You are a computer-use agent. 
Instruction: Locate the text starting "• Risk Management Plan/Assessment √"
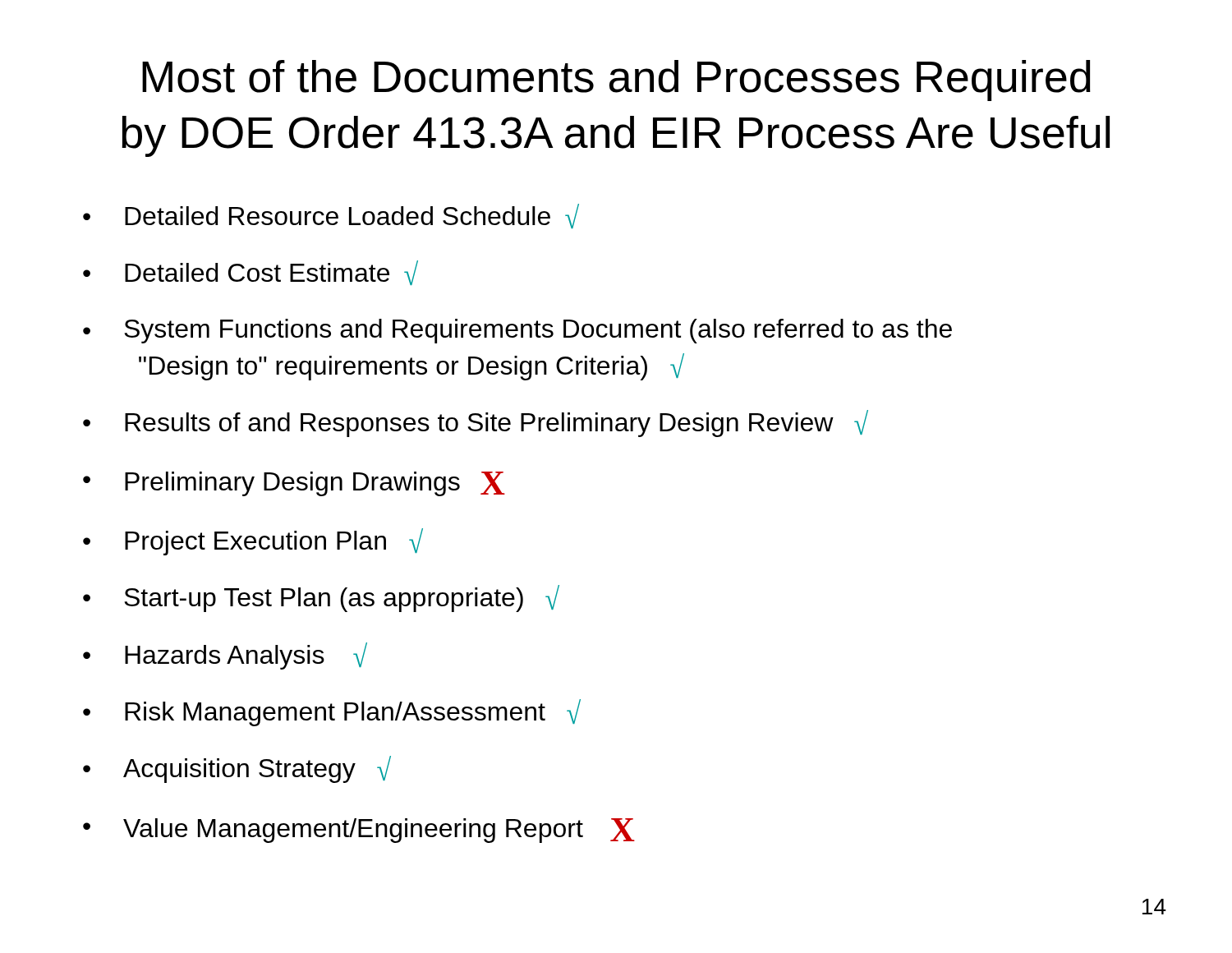332,713
